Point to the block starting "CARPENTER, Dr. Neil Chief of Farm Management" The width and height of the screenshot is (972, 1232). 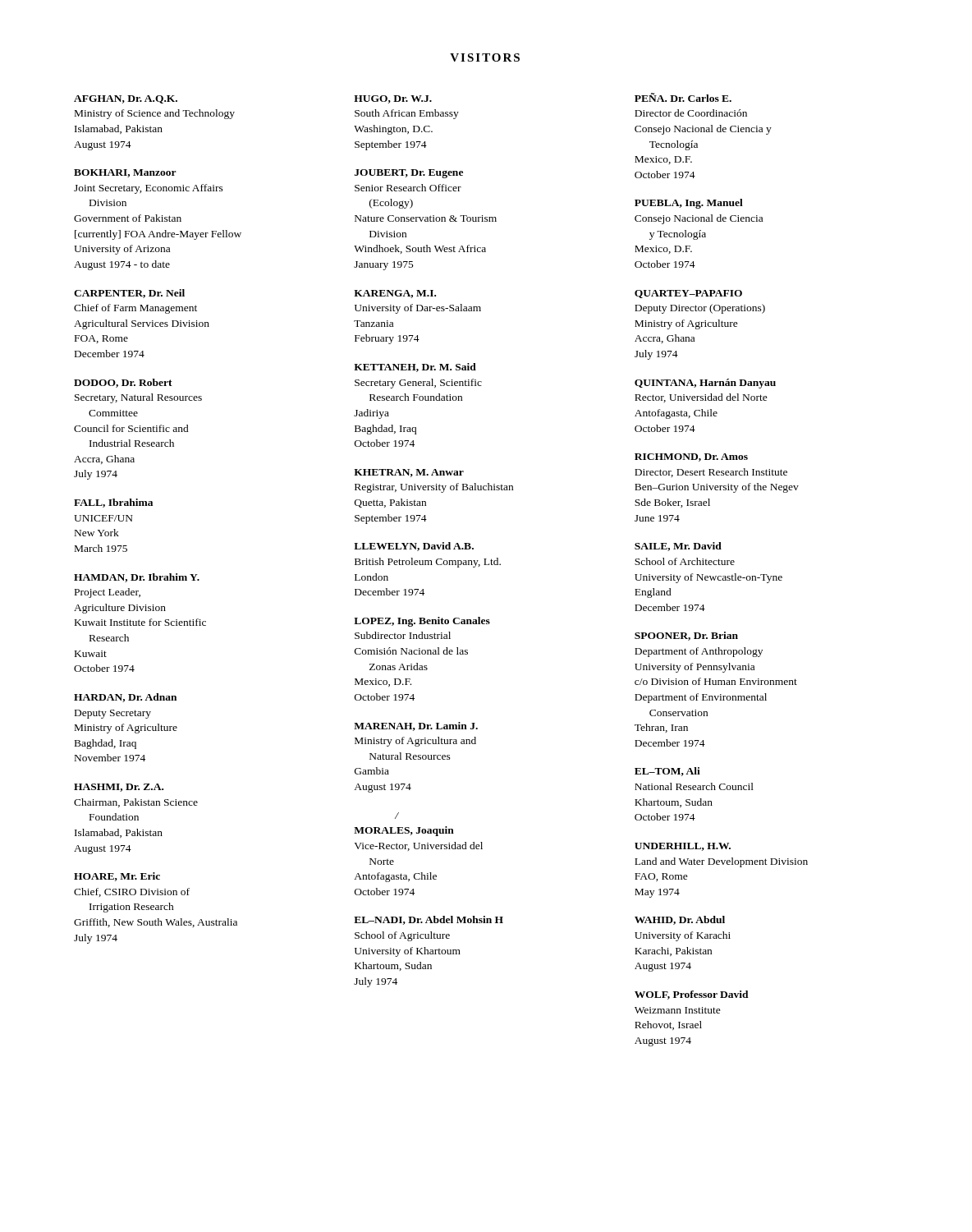click(142, 323)
